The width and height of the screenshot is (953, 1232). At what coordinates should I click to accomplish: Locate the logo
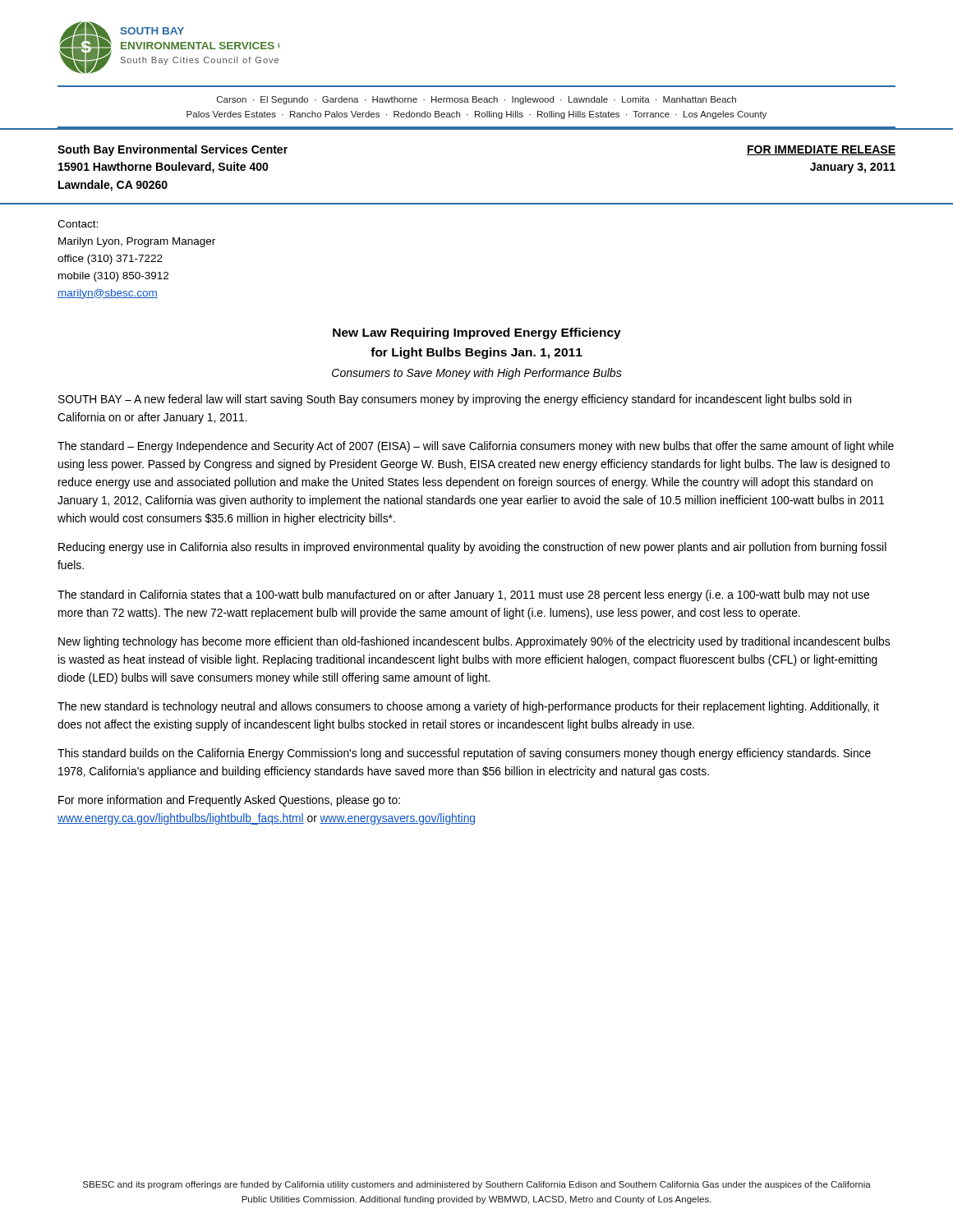476,43
